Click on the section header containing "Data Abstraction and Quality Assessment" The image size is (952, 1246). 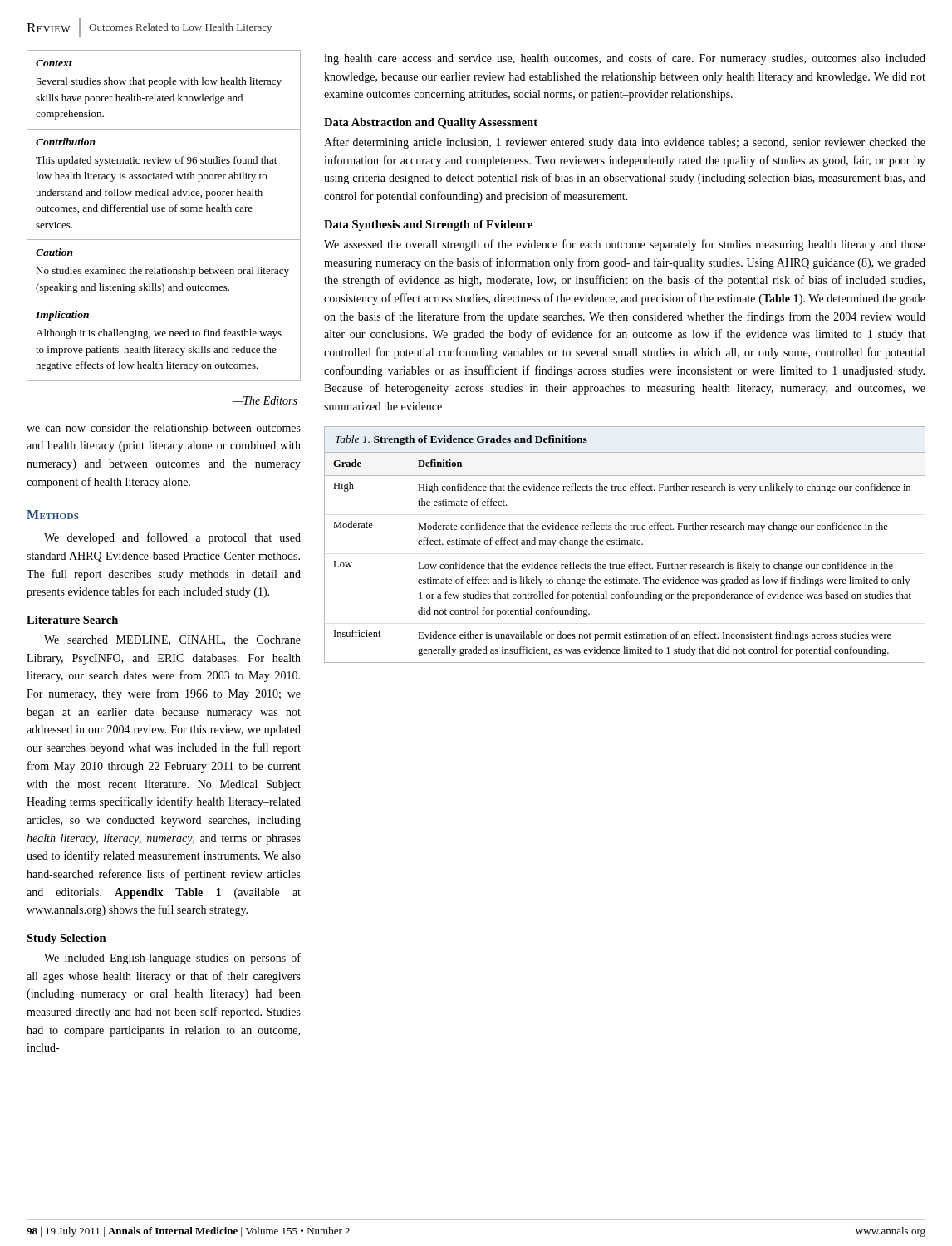(431, 122)
